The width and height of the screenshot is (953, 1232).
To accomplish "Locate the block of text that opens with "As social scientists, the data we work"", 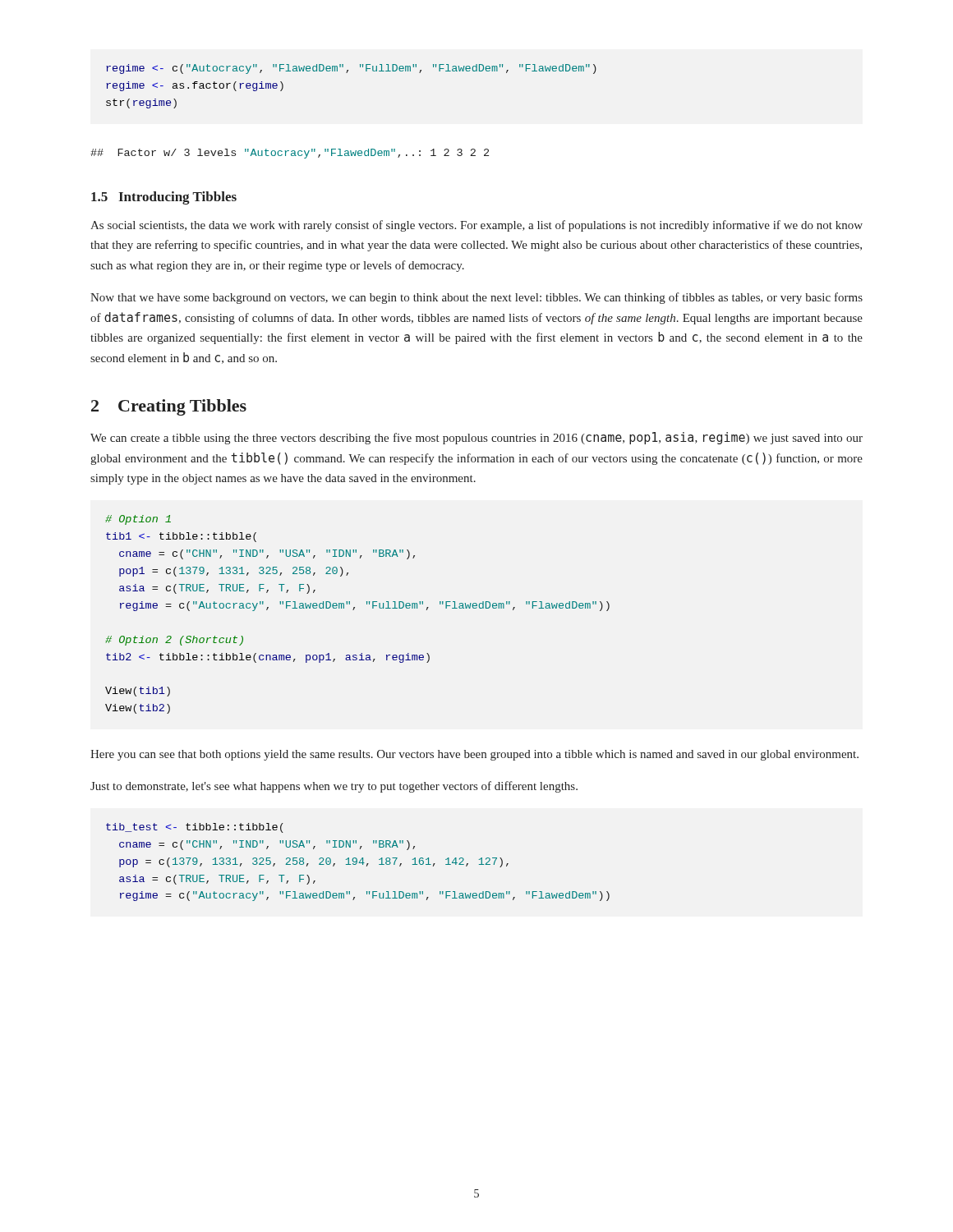I will point(476,245).
